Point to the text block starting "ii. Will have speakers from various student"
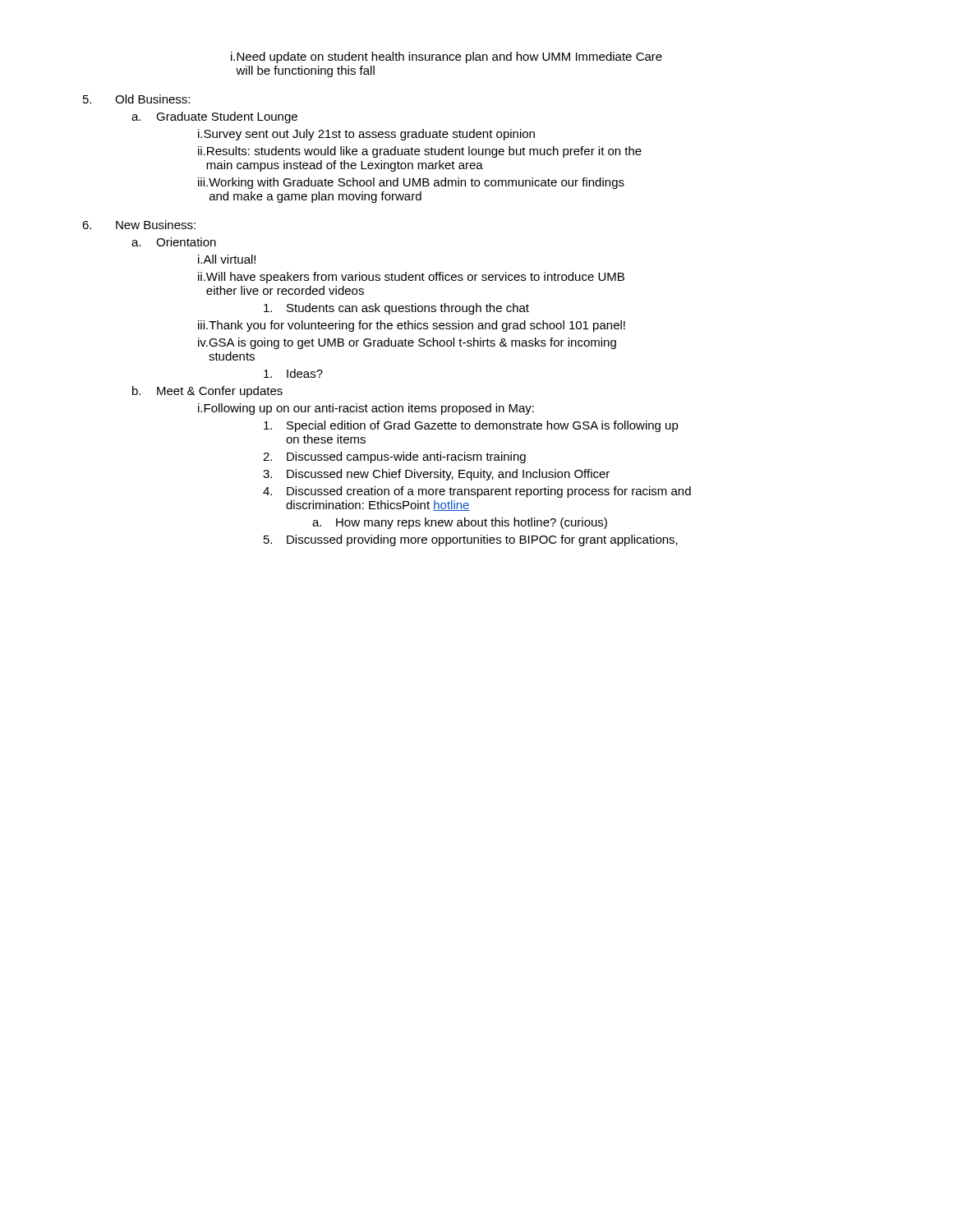 [542, 283]
